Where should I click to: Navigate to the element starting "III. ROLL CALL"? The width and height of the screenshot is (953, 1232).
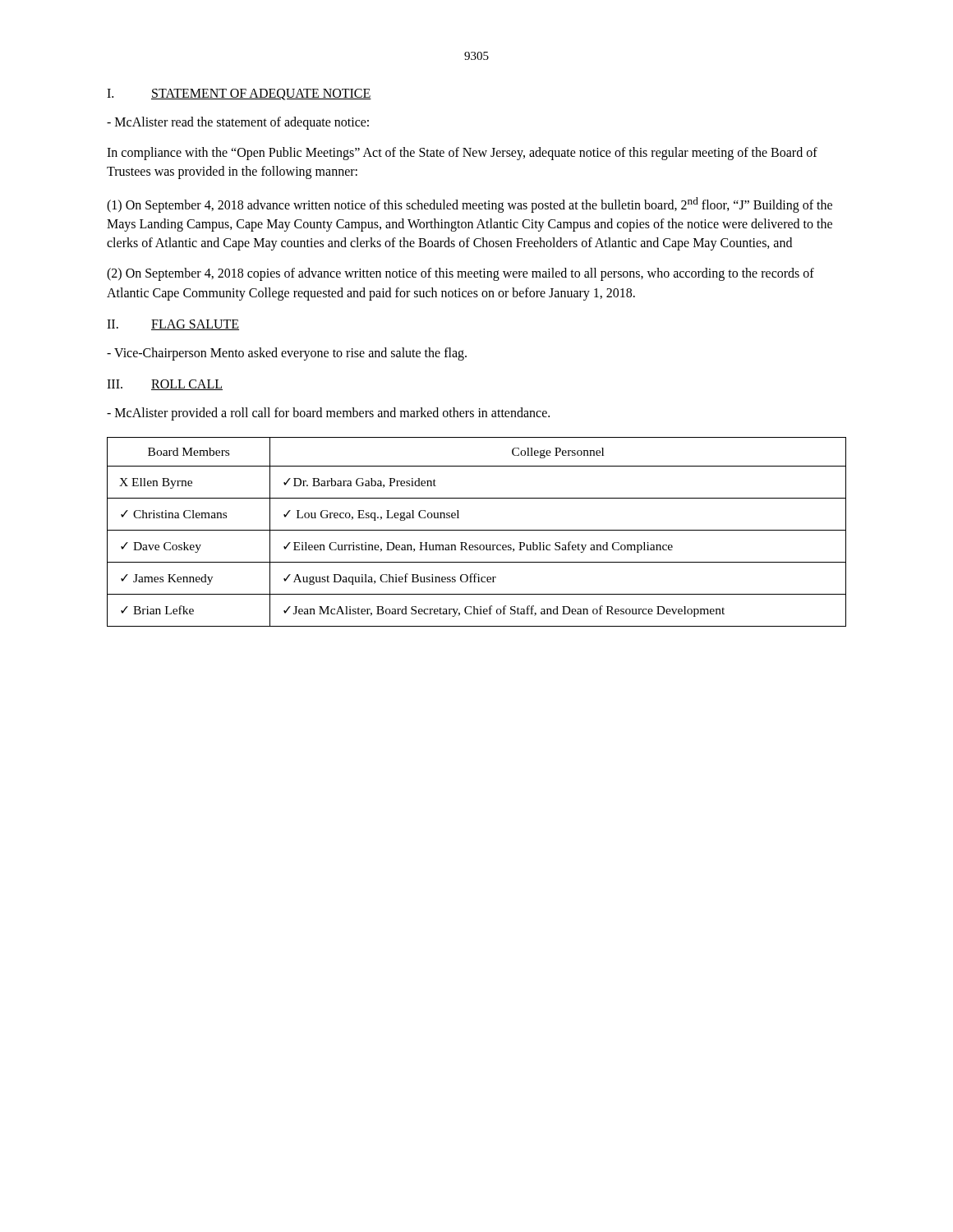(x=165, y=384)
